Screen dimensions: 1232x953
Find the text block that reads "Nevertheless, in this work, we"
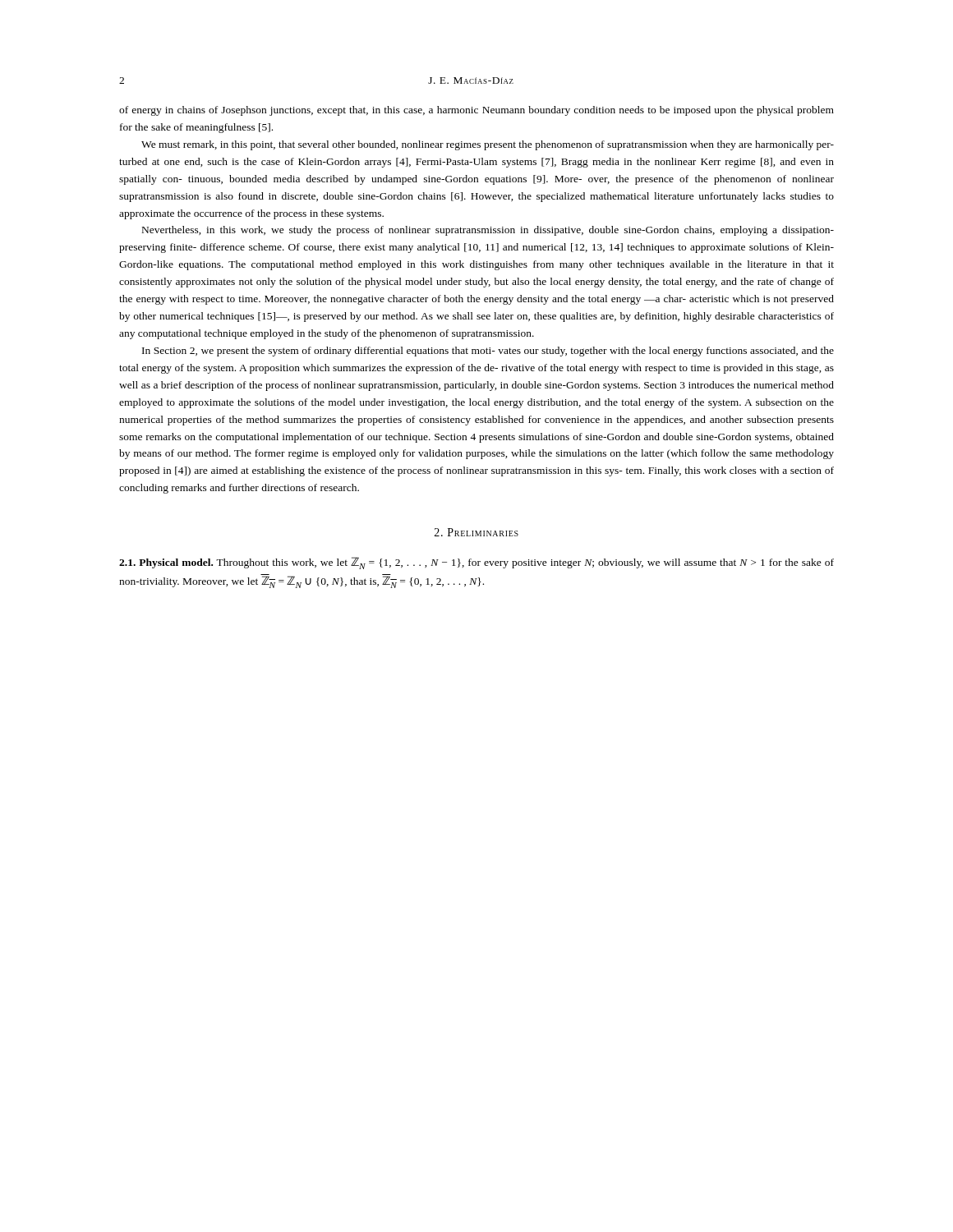(x=476, y=282)
